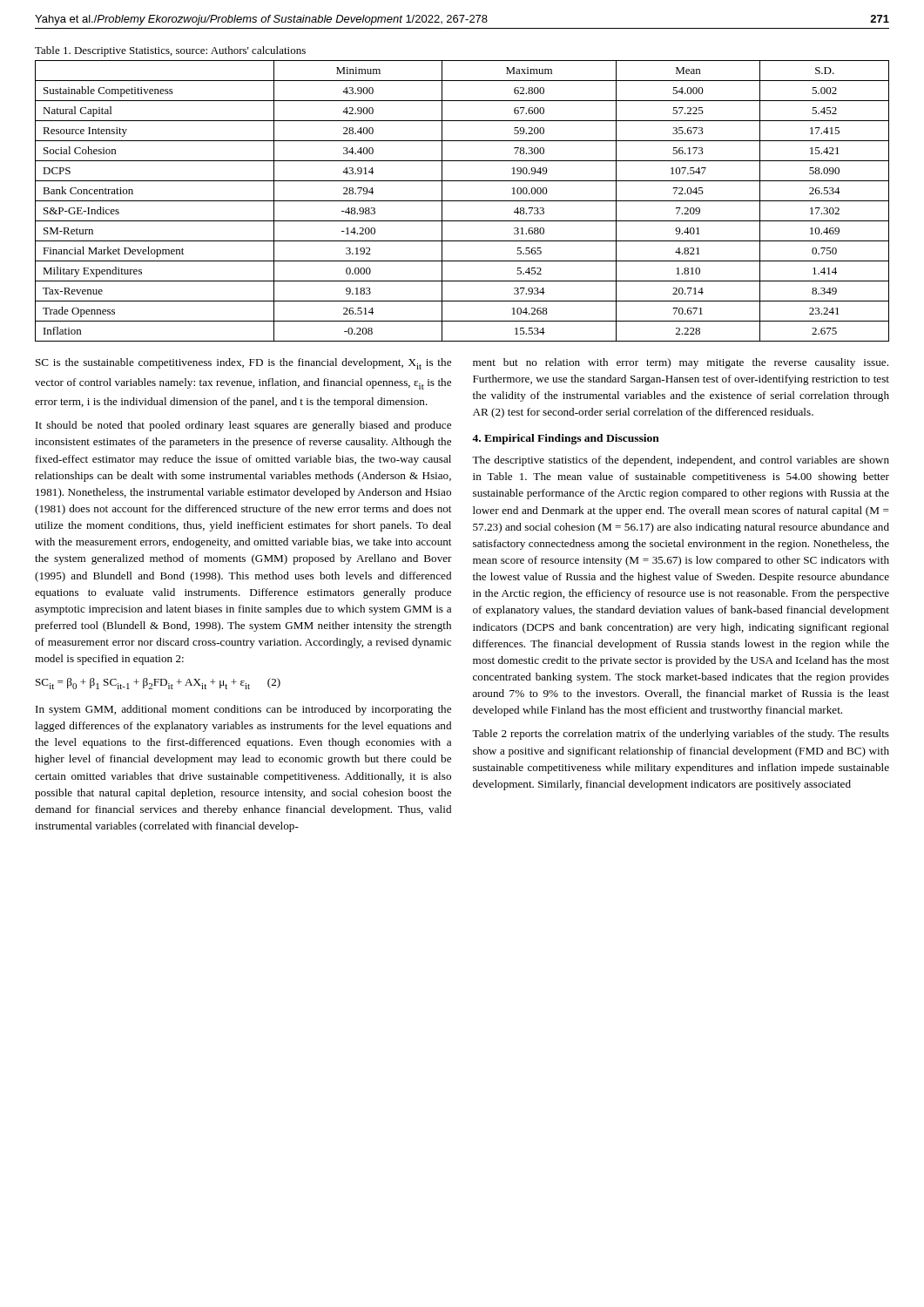
Task: Locate the text block containing "SC is the sustainable competitiveness"
Action: (243, 510)
